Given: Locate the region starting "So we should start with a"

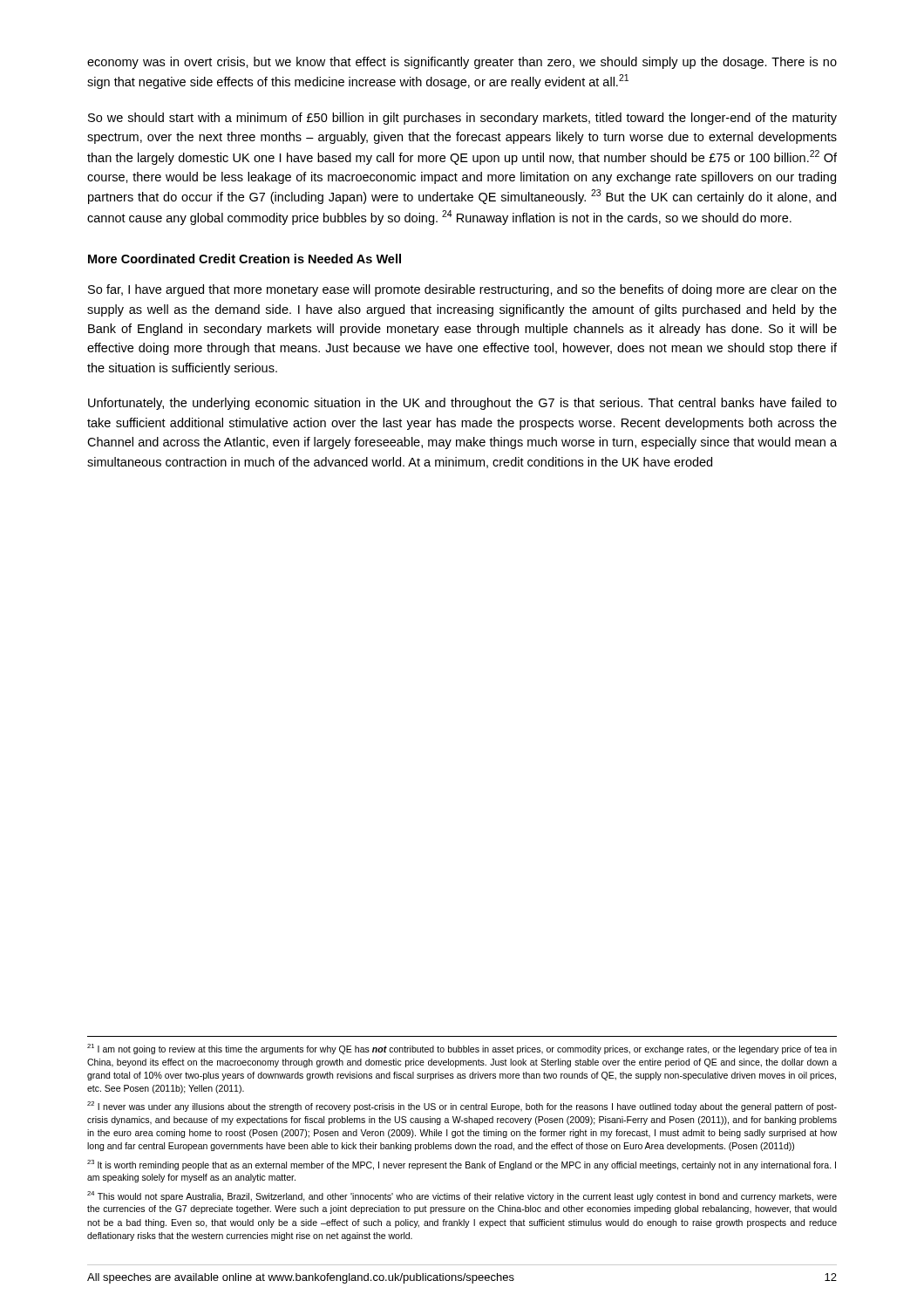Looking at the screenshot, I should coord(462,168).
